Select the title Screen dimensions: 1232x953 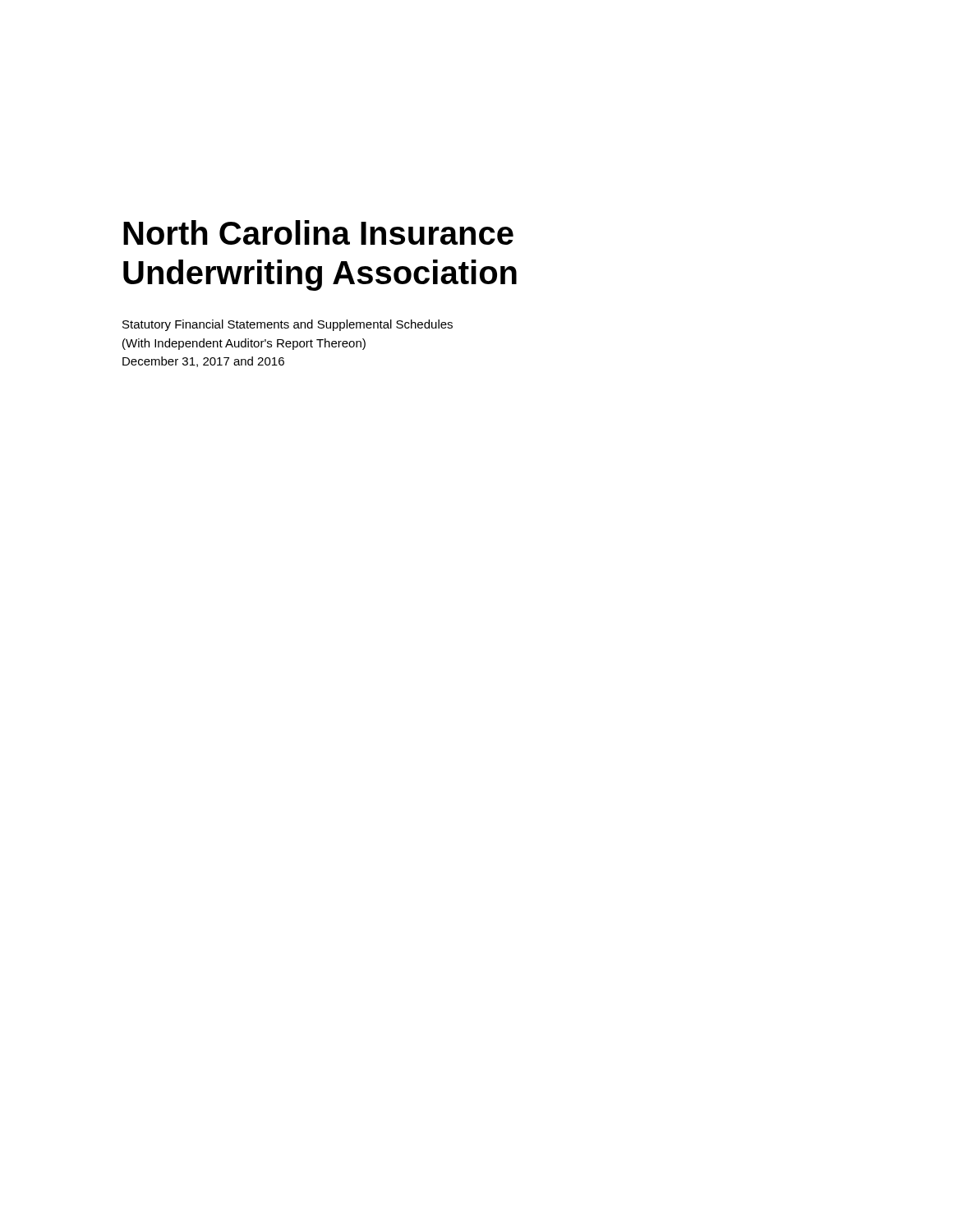409,253
